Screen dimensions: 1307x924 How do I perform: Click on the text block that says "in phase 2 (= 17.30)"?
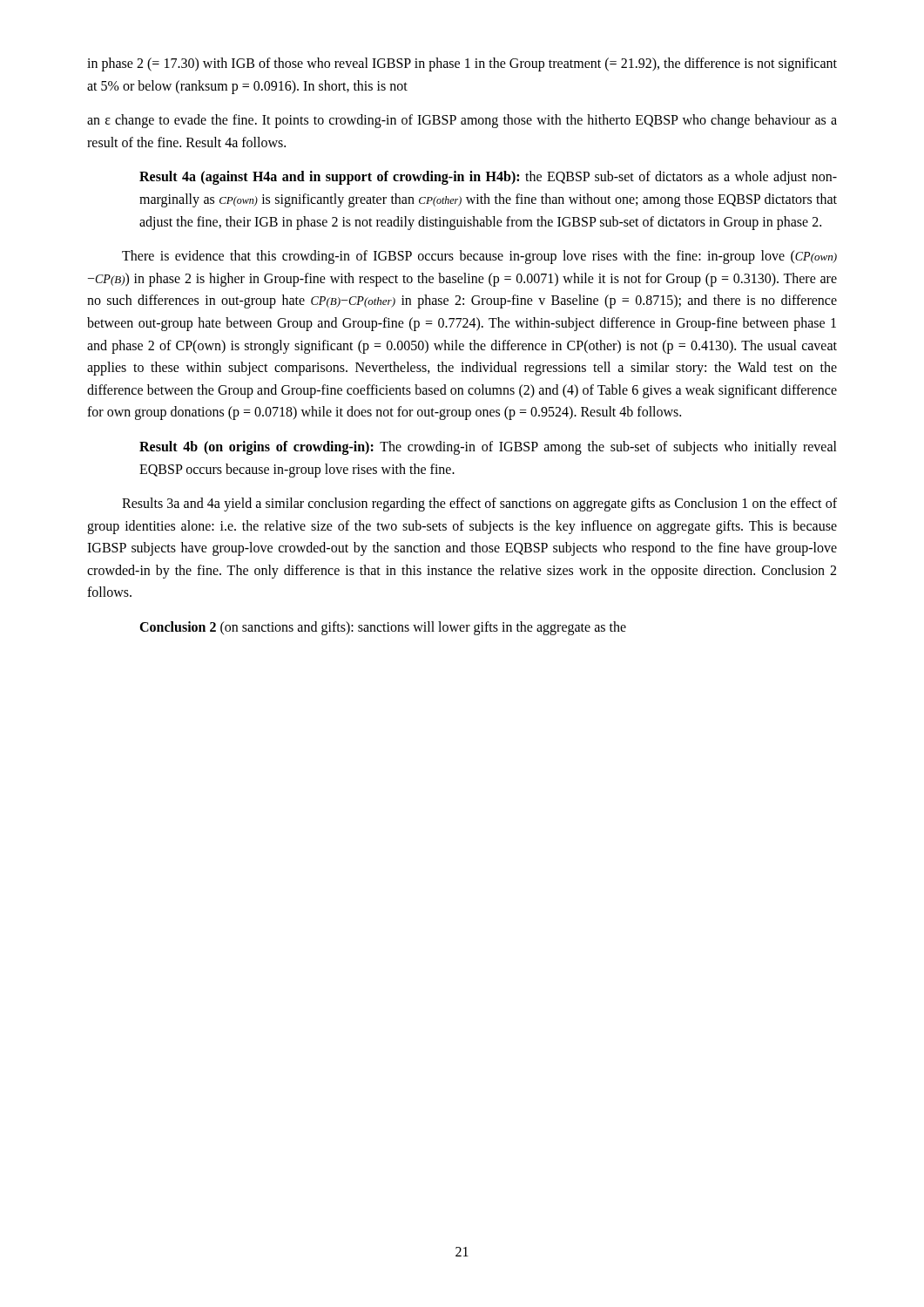(462, 64)
